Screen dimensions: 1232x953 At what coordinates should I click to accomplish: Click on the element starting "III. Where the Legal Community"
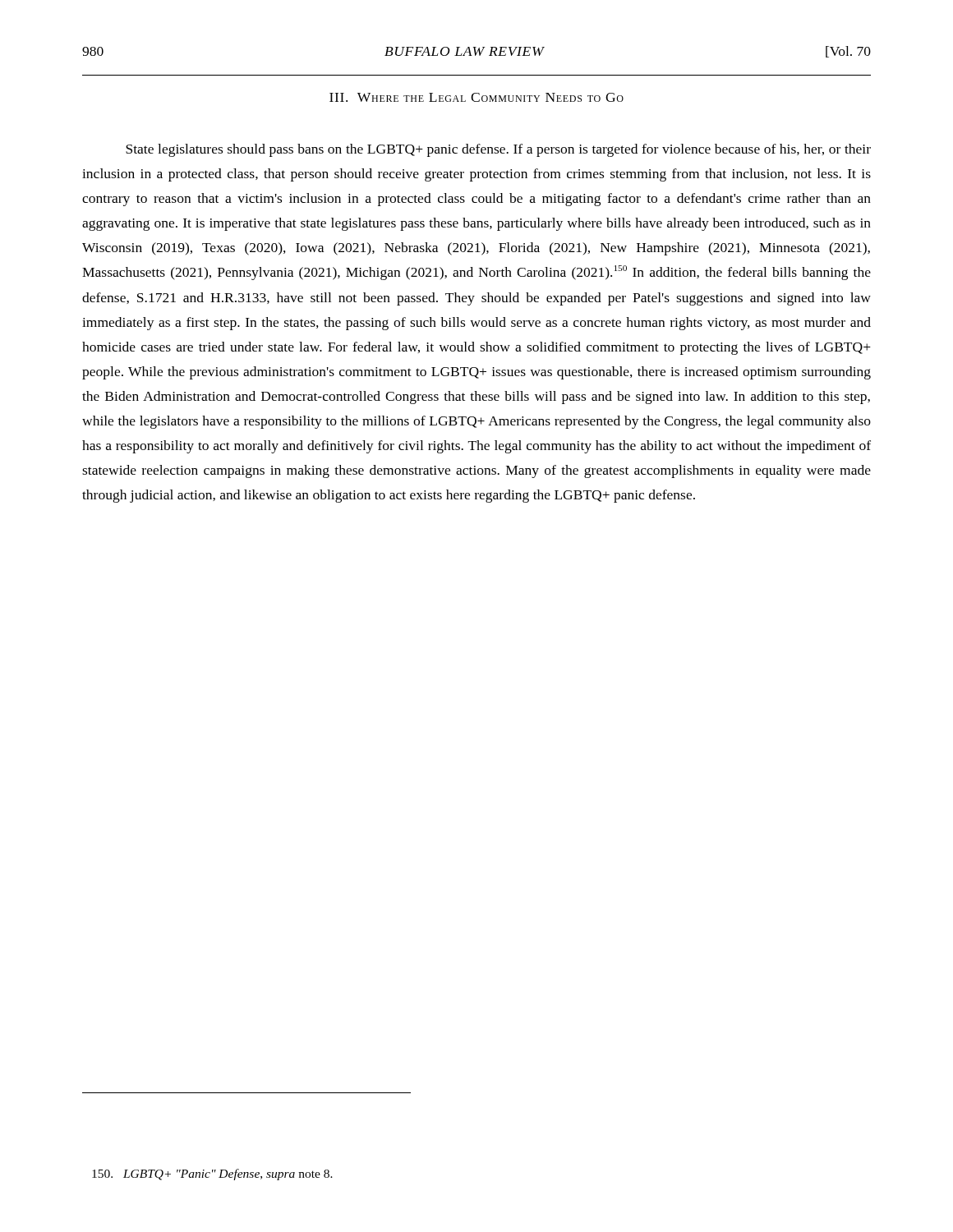pyautogui.click(x=476, y=97)
